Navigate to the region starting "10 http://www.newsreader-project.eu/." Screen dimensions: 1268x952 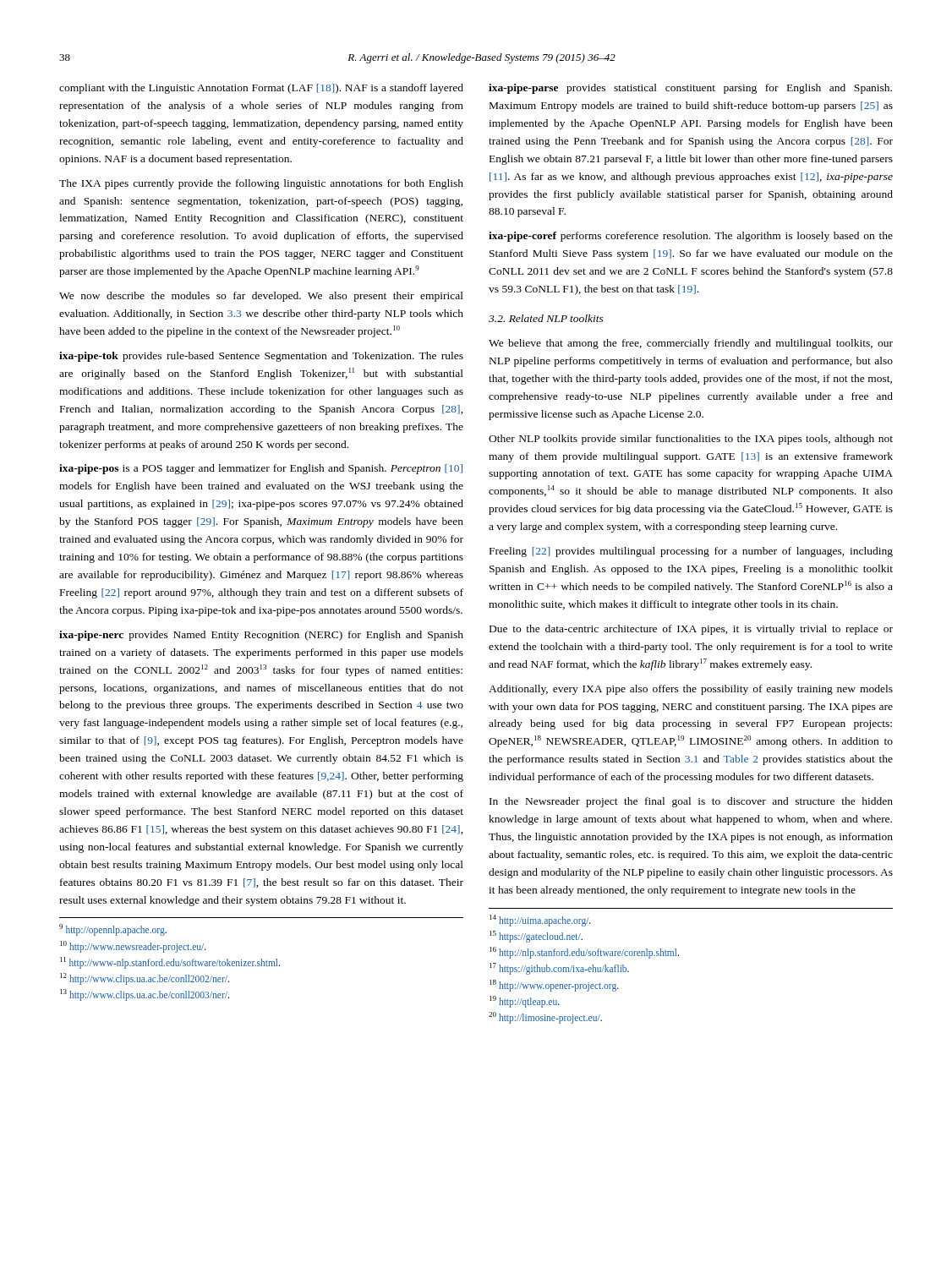[x=133, y=946]
